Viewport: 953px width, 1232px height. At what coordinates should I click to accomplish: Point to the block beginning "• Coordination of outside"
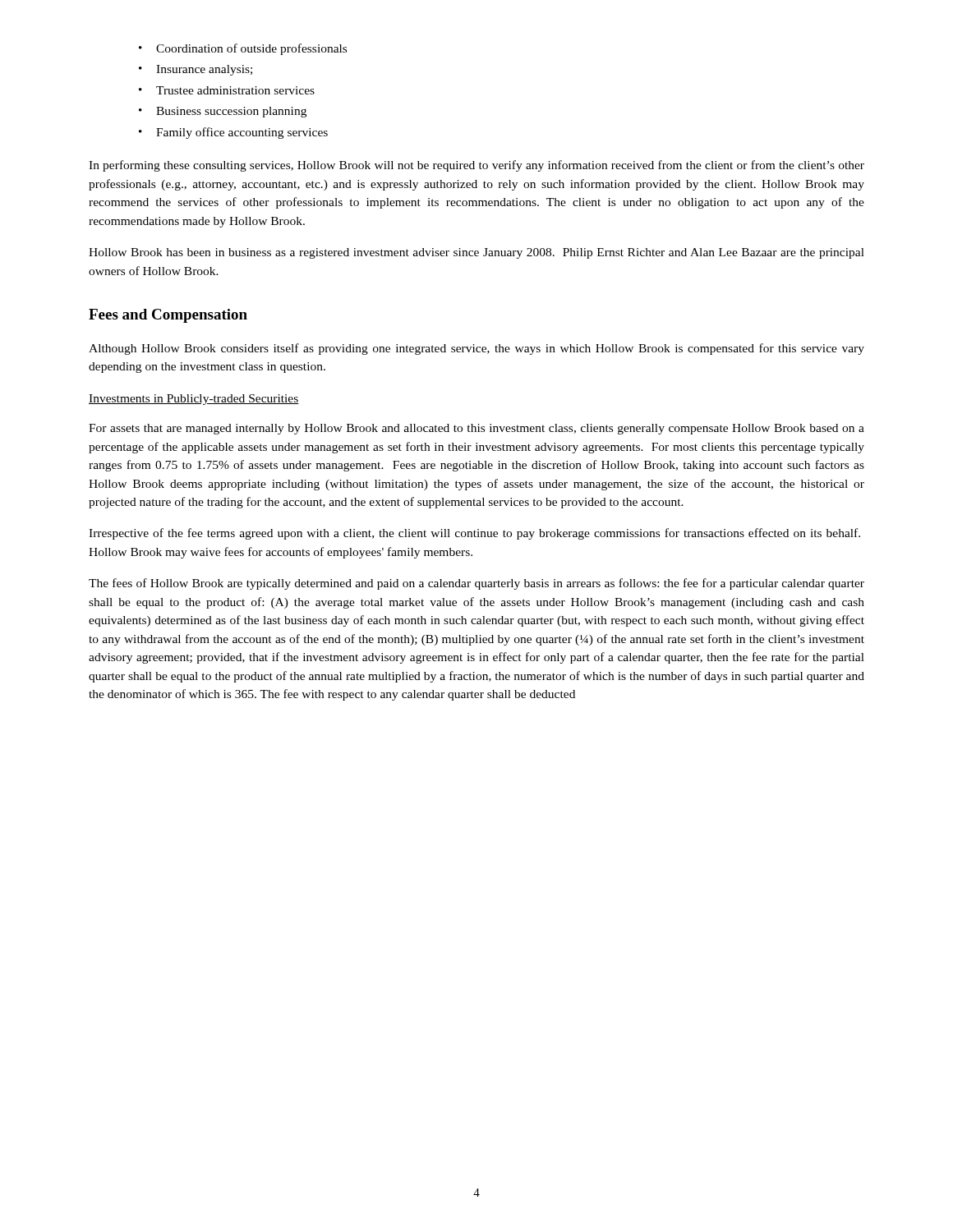243,49
